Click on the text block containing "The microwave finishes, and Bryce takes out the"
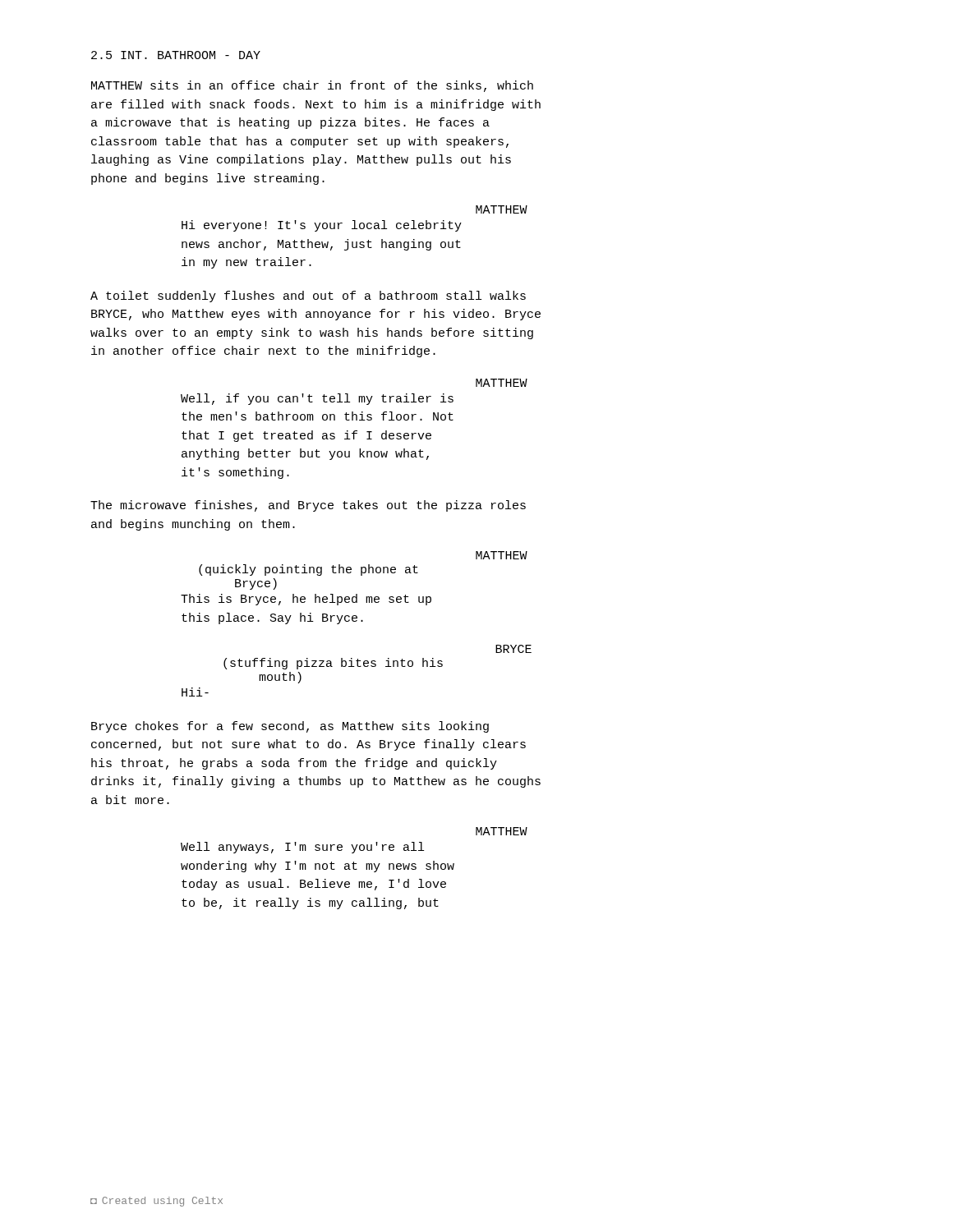 pyautogui.click(x=309, y=516)
